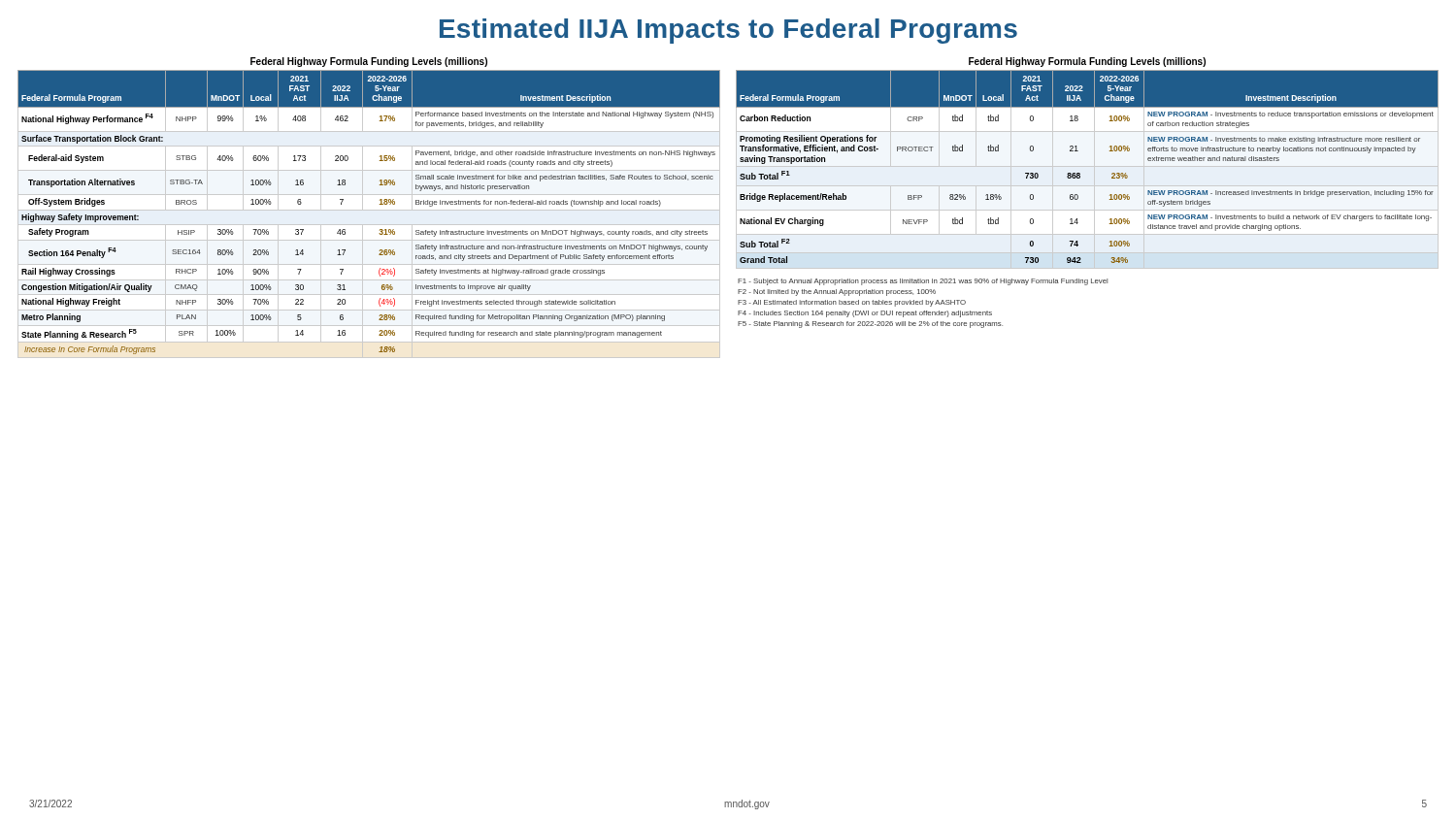Point to the block beginning "F1 - Subject to"
Viewport: 1456px width, 819px height.
[923, 302]
